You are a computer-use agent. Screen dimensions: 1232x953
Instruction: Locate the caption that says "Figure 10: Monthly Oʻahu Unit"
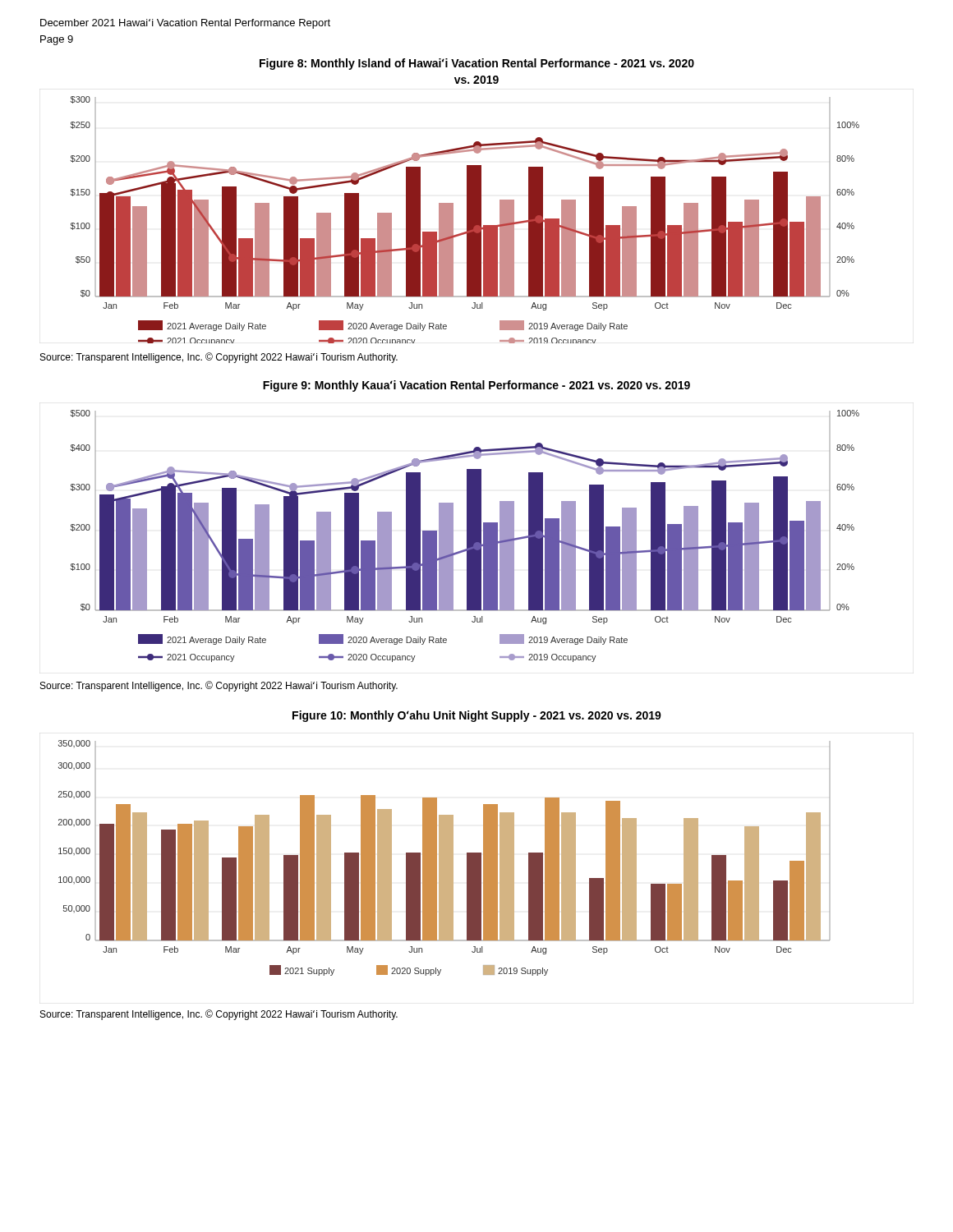click(x=476, y=715)
